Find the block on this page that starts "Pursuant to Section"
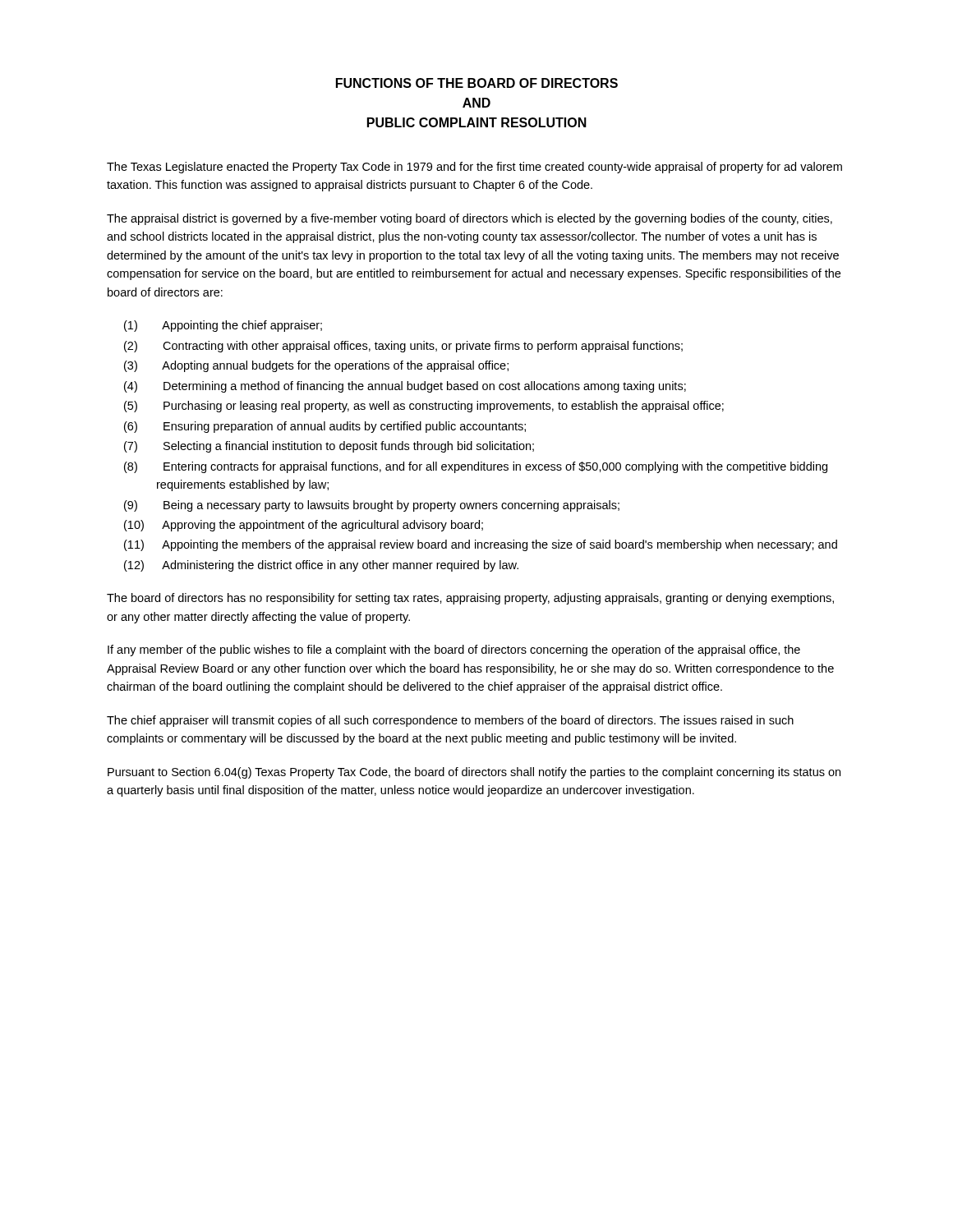 [x=474, y=781]
